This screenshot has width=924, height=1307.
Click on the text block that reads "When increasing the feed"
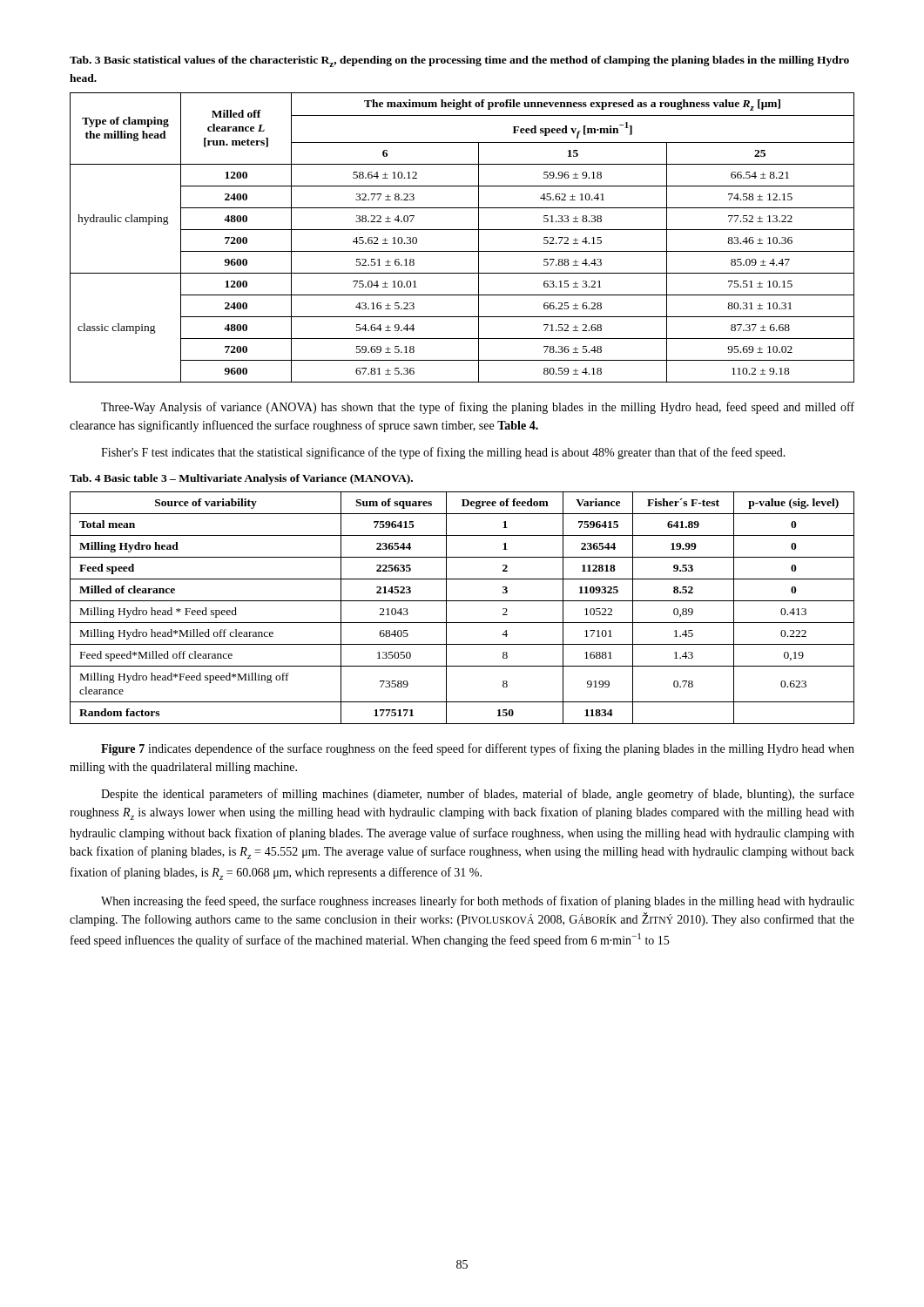[462, 921]
